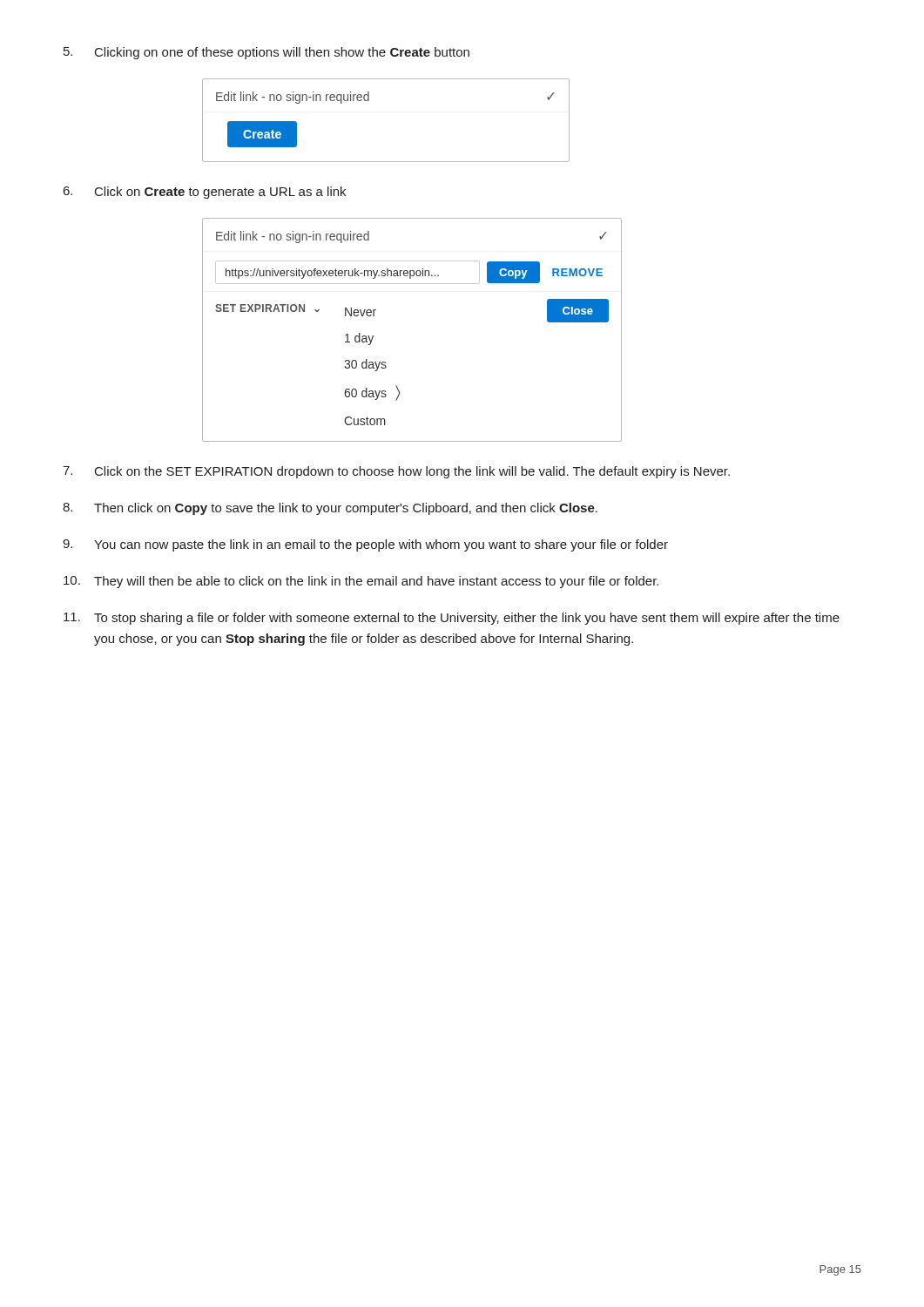924x1307 pixels.
Task: Locate the passage starting "8. Then click on Copy to save"
Action: click(x=462, y=508)
